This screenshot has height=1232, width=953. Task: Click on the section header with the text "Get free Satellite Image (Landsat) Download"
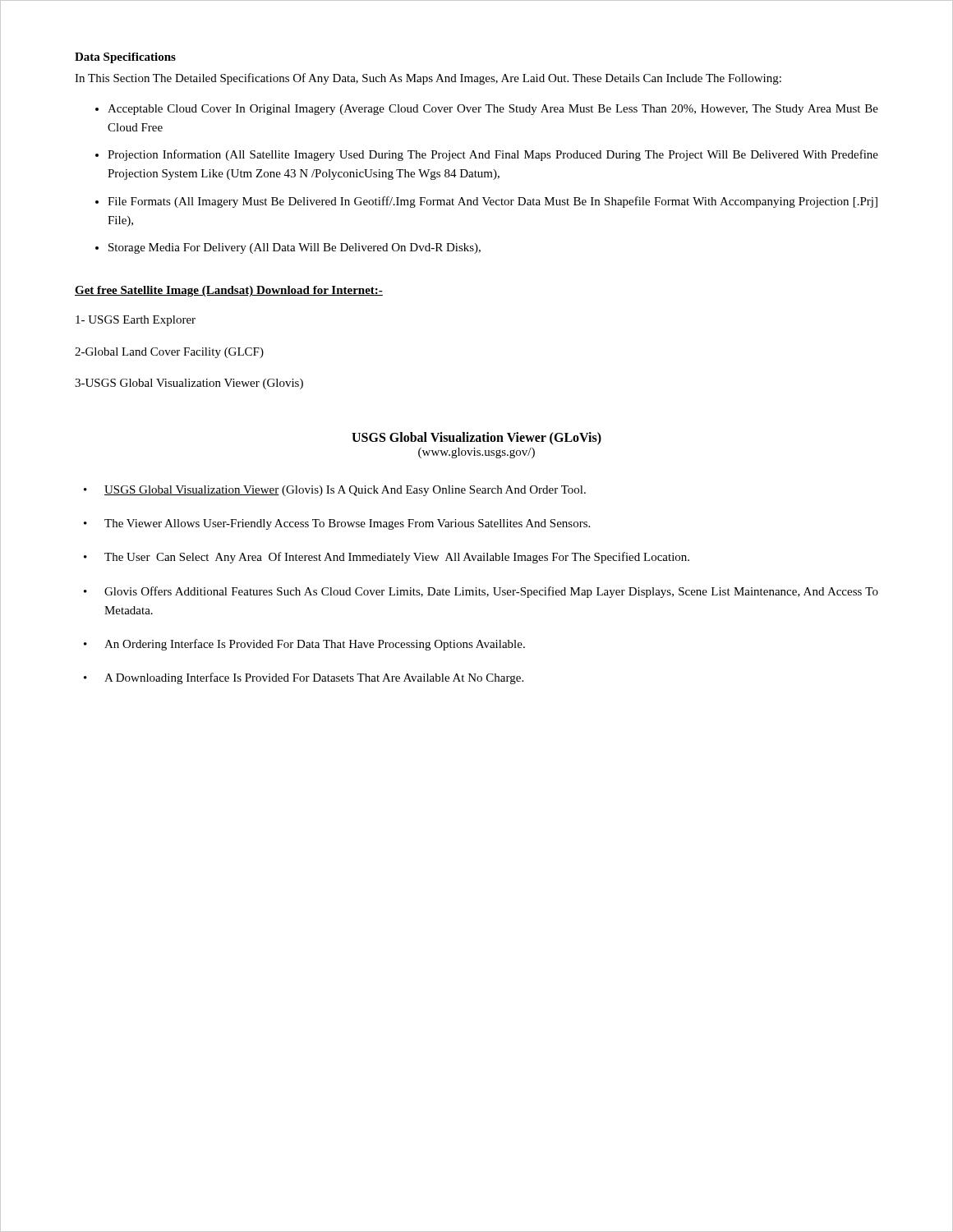point(229,290)
